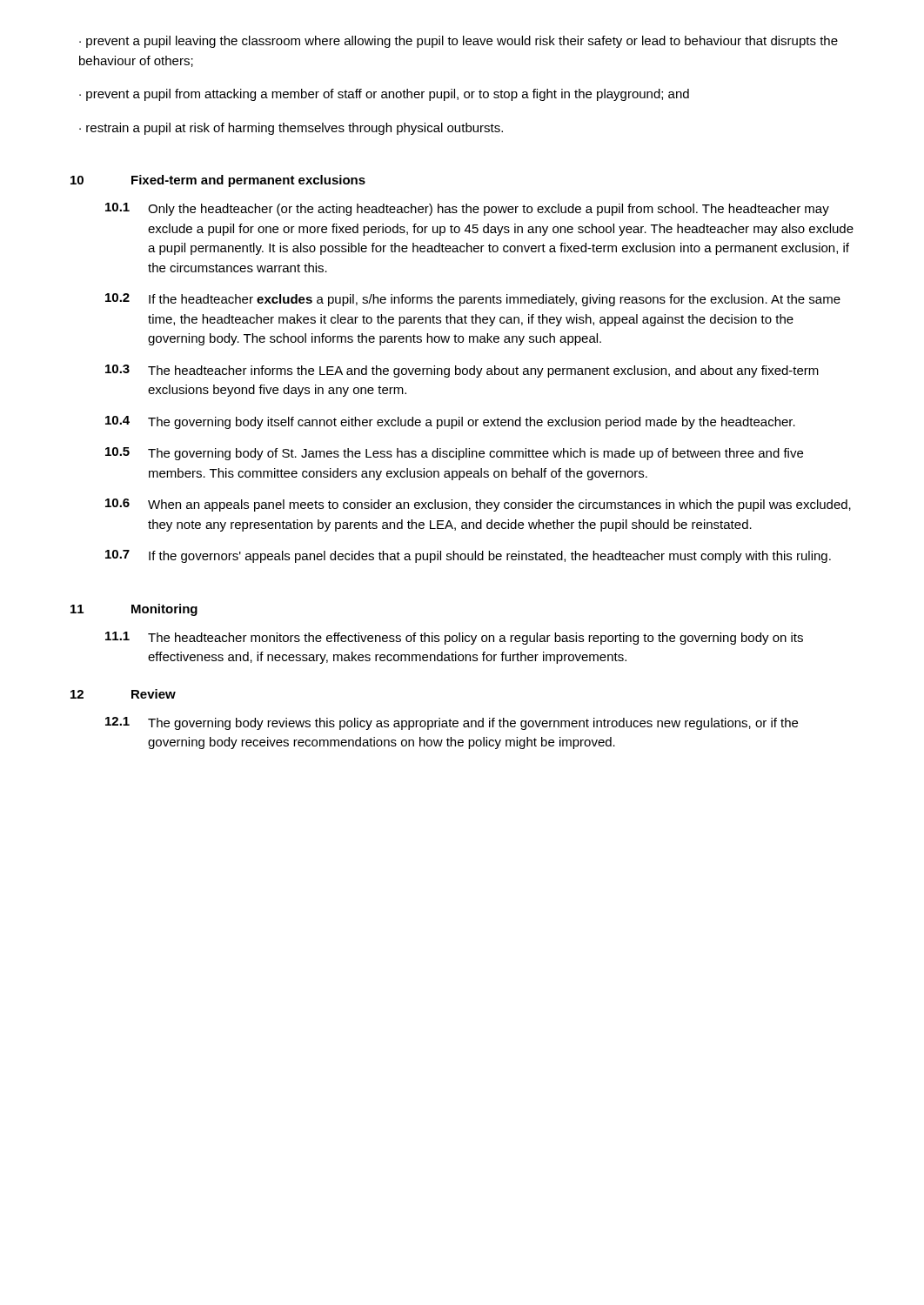The height and width of the screenshot is (1305, 924).
Task: Find "12 Review" on this page
Action: (123, 693)
